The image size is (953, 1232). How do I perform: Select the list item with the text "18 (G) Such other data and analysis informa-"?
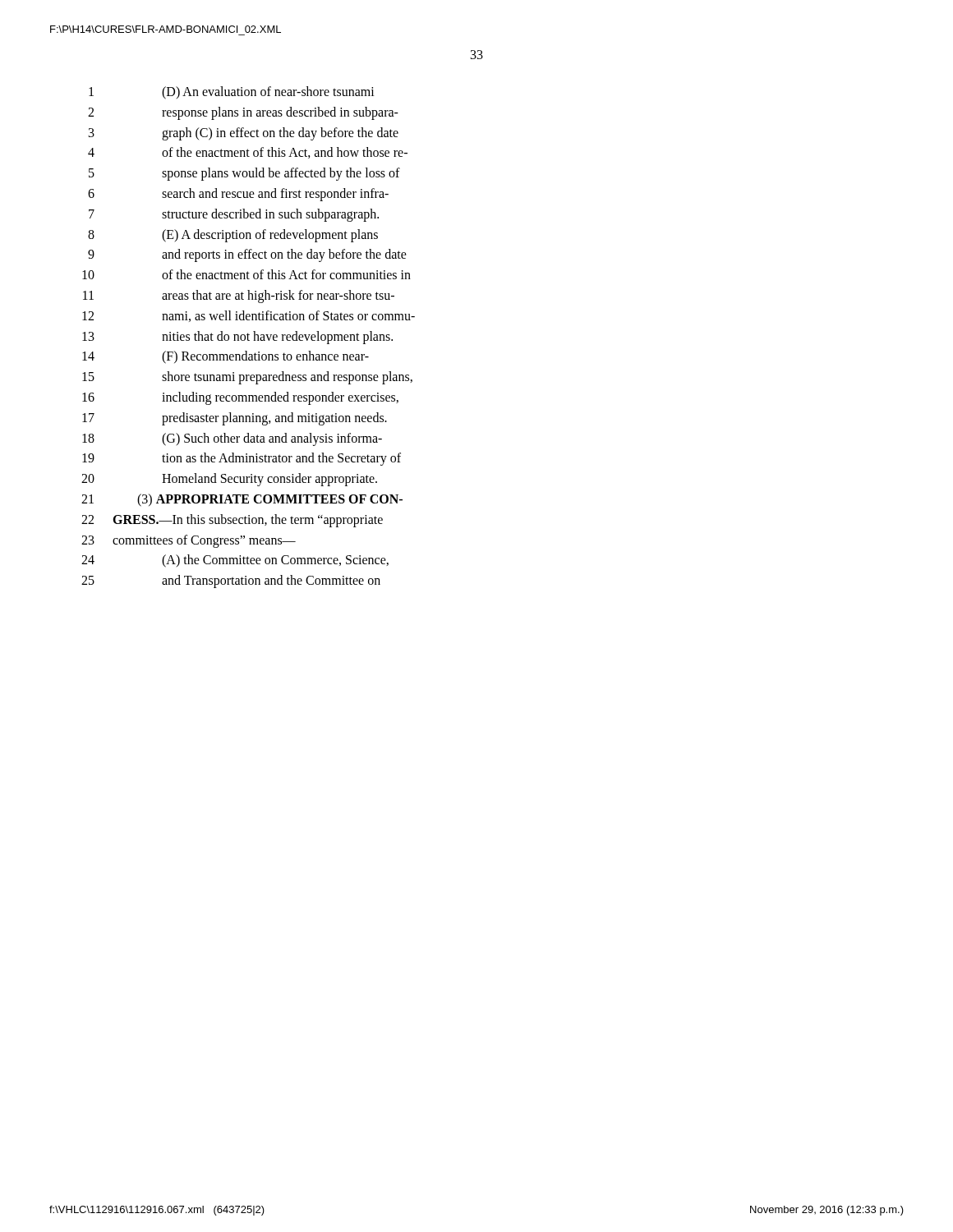coord(232,439)
